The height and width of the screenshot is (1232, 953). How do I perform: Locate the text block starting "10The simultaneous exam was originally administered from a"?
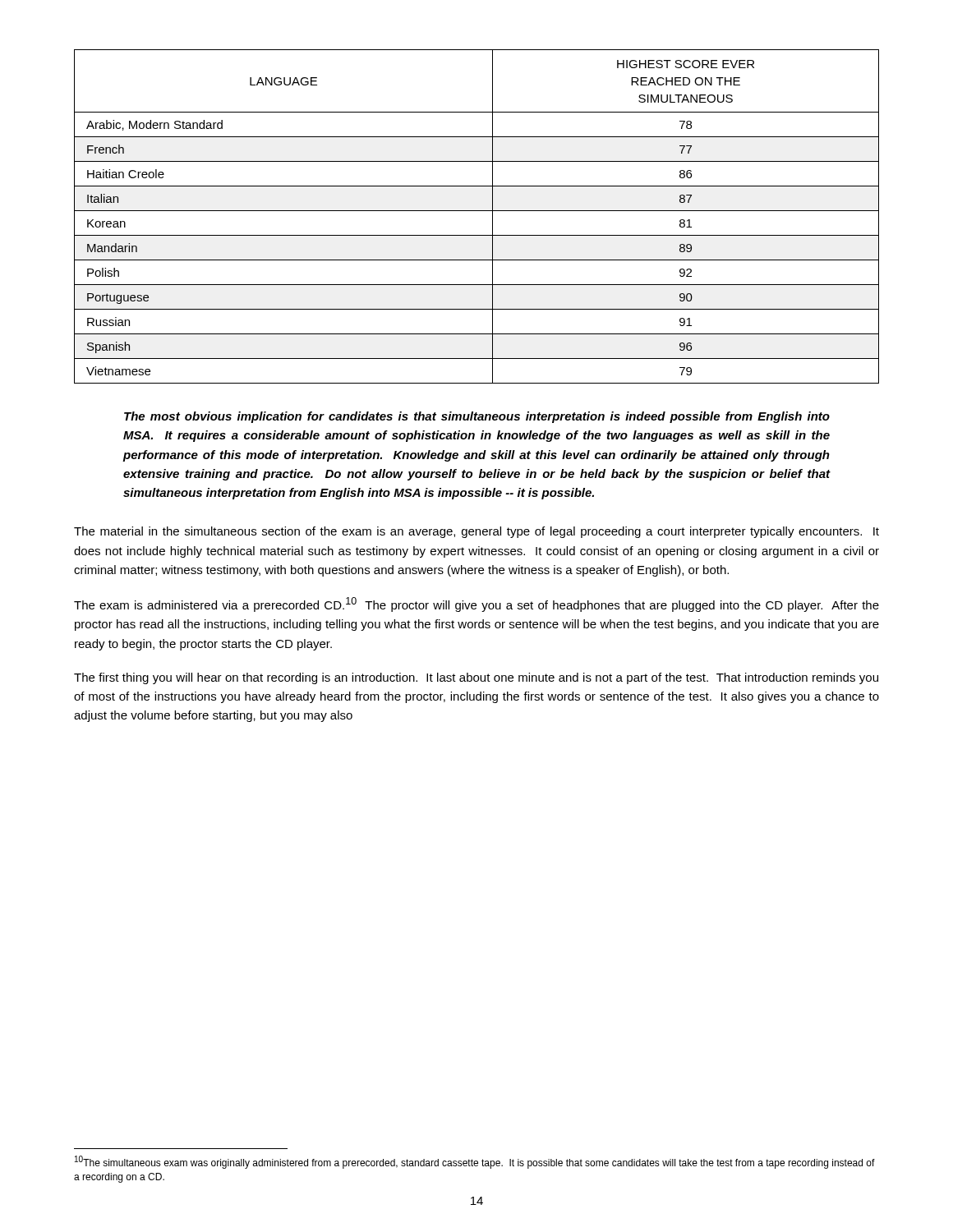pyautogui.click(x=476, y=1166)
